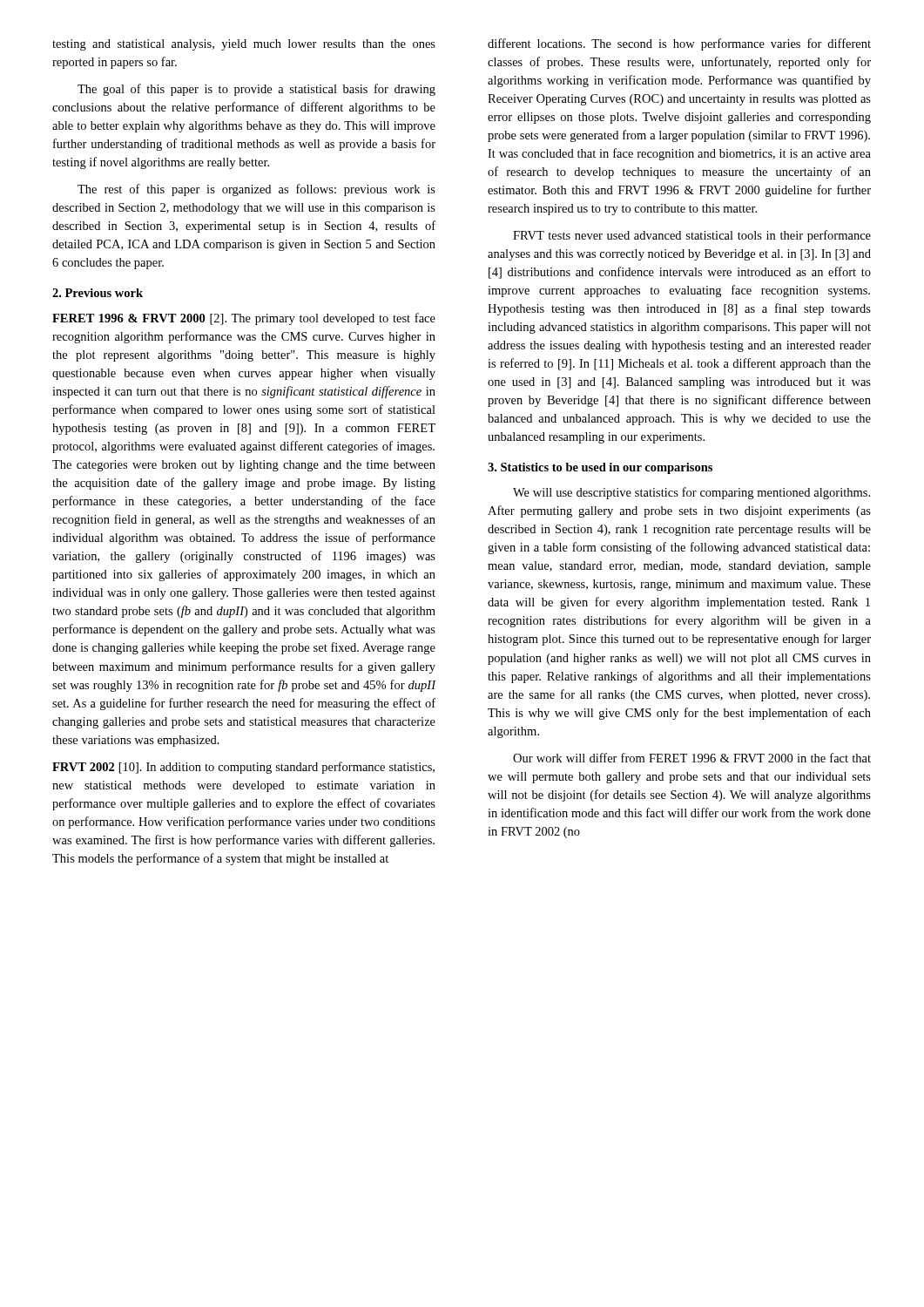924x1307 pixels.
Task: Point to the block beginning "FRVT 2002 [10]. In addition to computing"
Action: [x=244, y=813]
